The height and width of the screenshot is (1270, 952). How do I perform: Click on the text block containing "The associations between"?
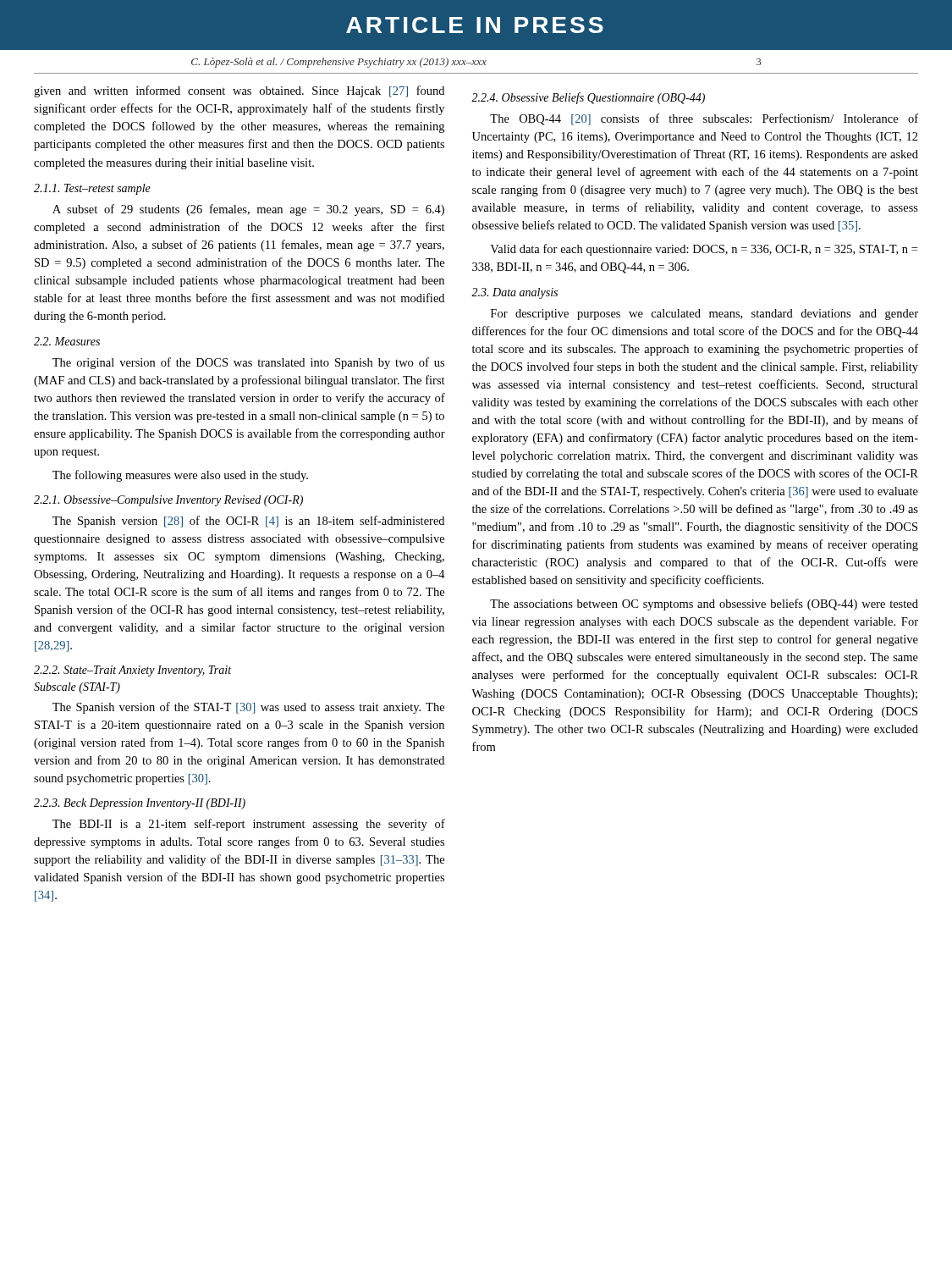(695, 676)
